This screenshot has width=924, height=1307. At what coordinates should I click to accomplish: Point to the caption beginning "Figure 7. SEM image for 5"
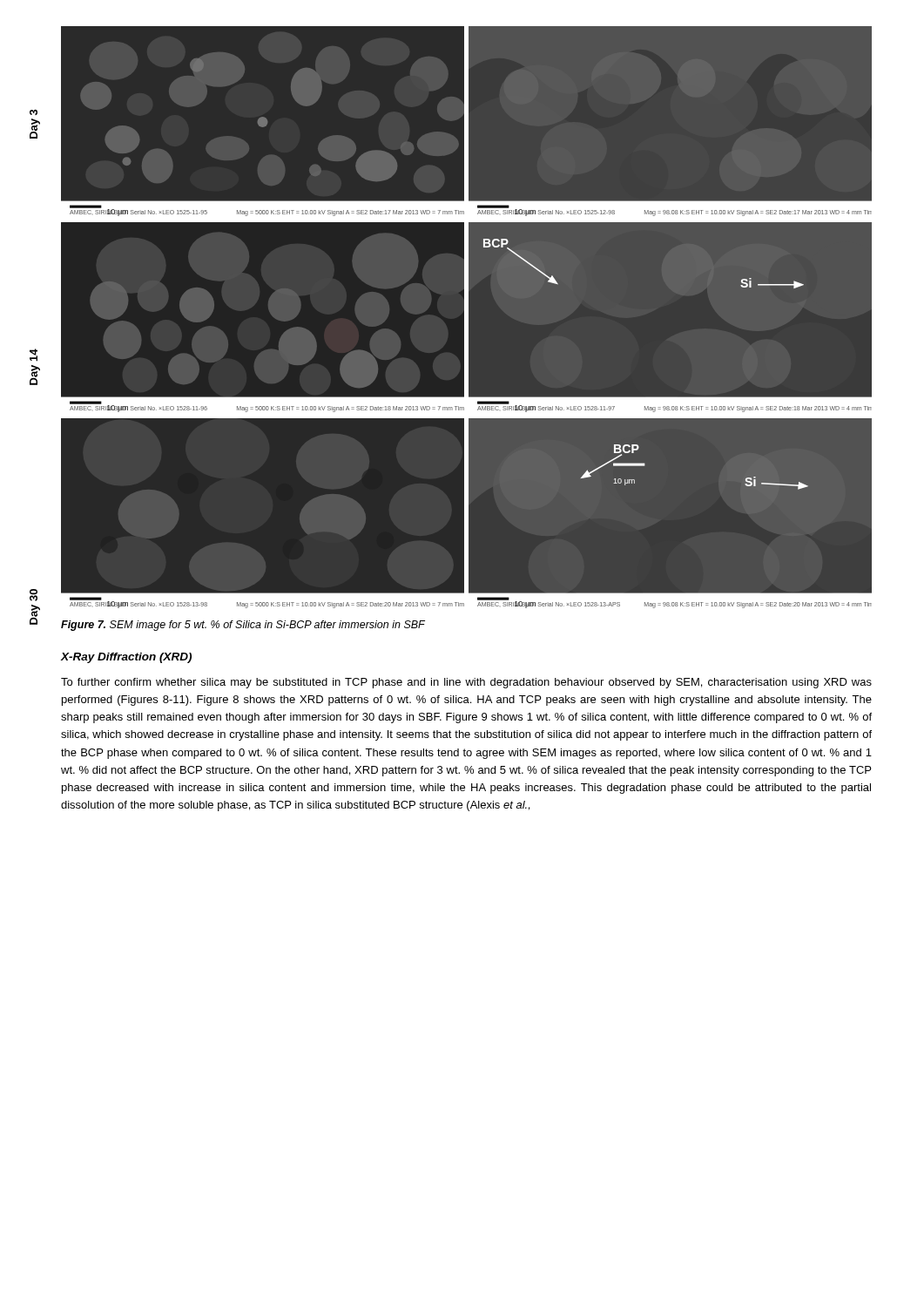(x=243, y=625)
